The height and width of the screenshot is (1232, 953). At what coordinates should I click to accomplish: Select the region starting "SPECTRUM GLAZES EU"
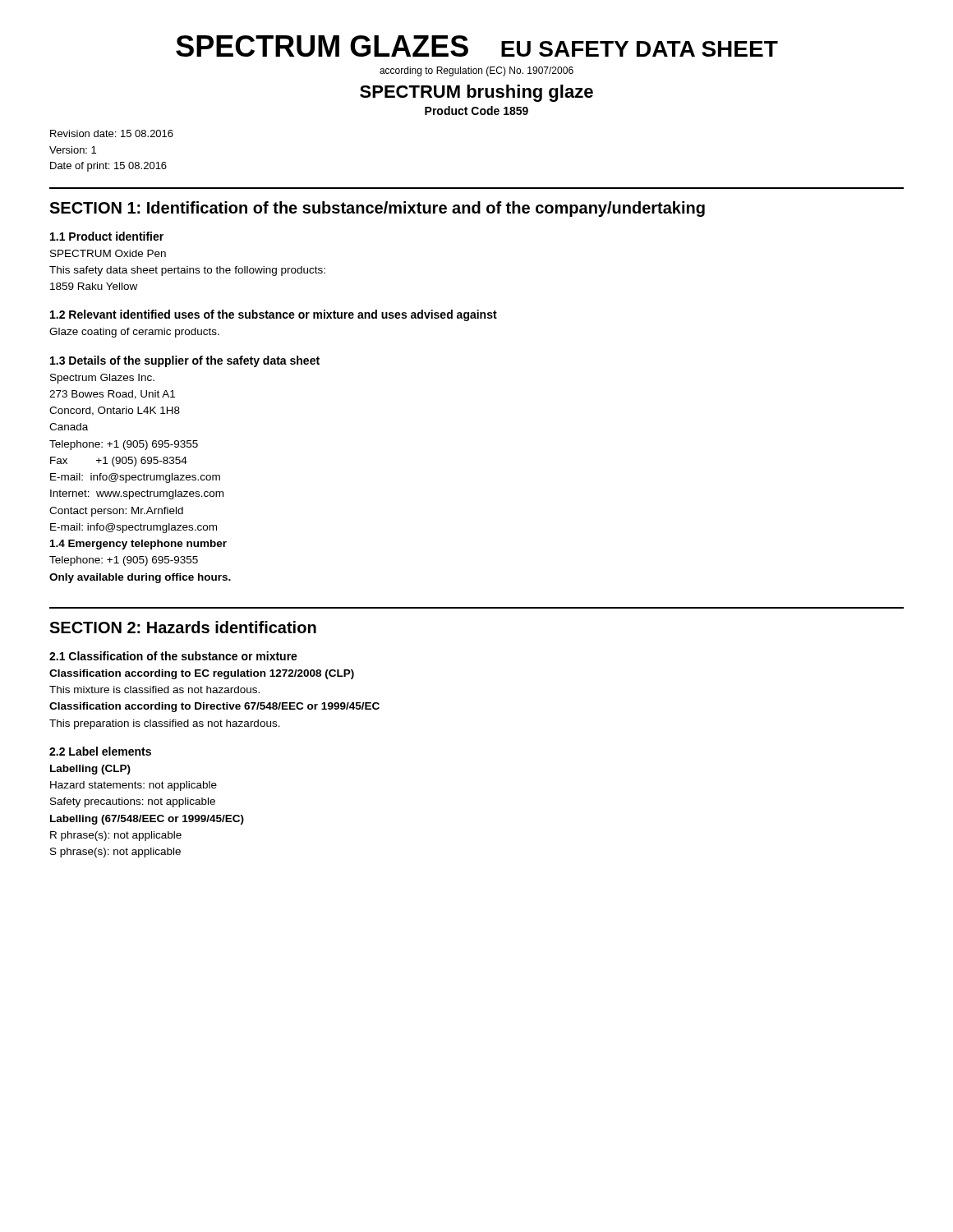tap(476, 46)
